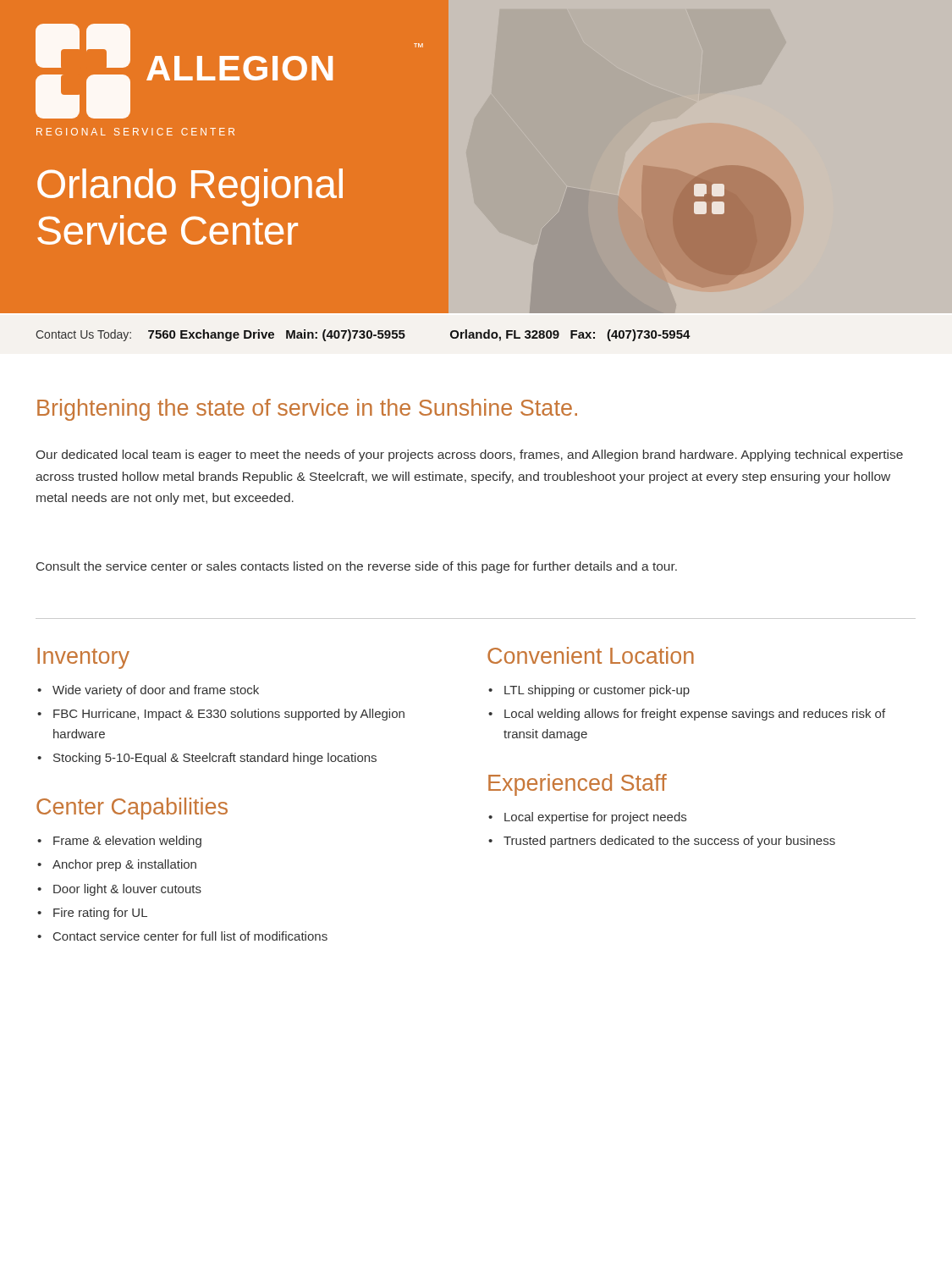Select the list item containing "•Local welding allows for"
The image size is (952, 1270).
pos(687,722)
